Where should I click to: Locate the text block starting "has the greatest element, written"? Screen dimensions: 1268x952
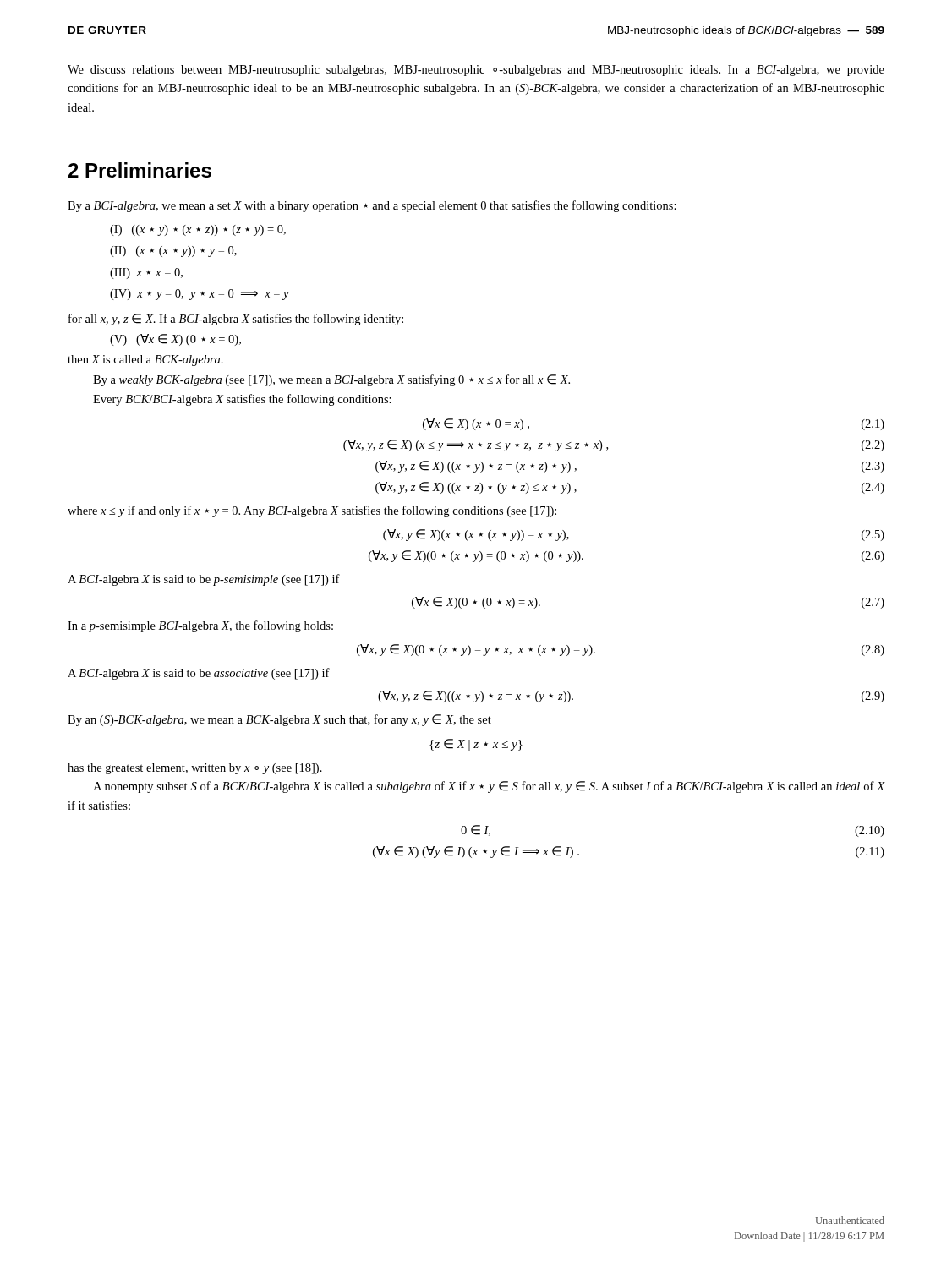coord(195,767)
